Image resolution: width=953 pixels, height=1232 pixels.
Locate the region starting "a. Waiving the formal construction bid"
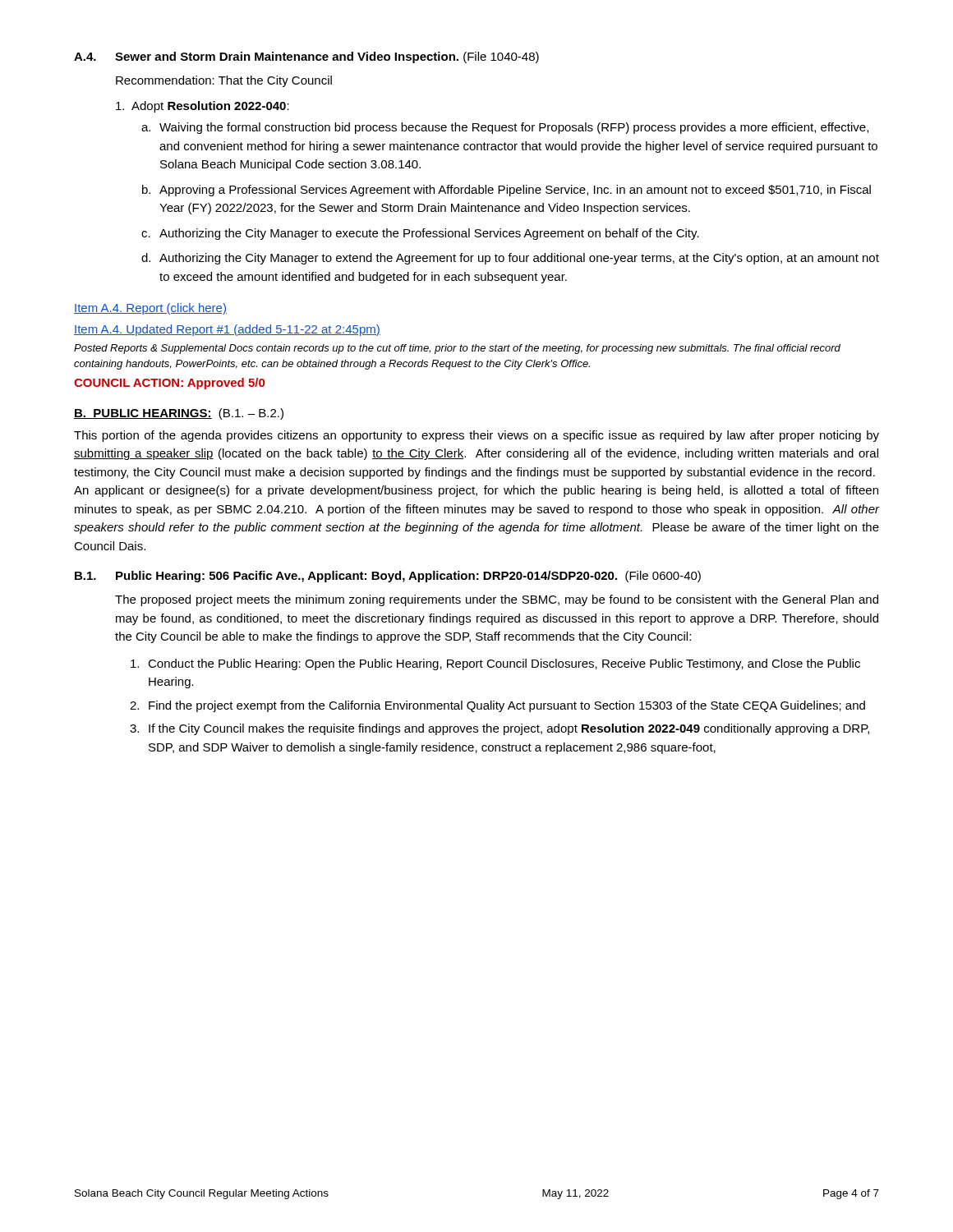(510, 146)
